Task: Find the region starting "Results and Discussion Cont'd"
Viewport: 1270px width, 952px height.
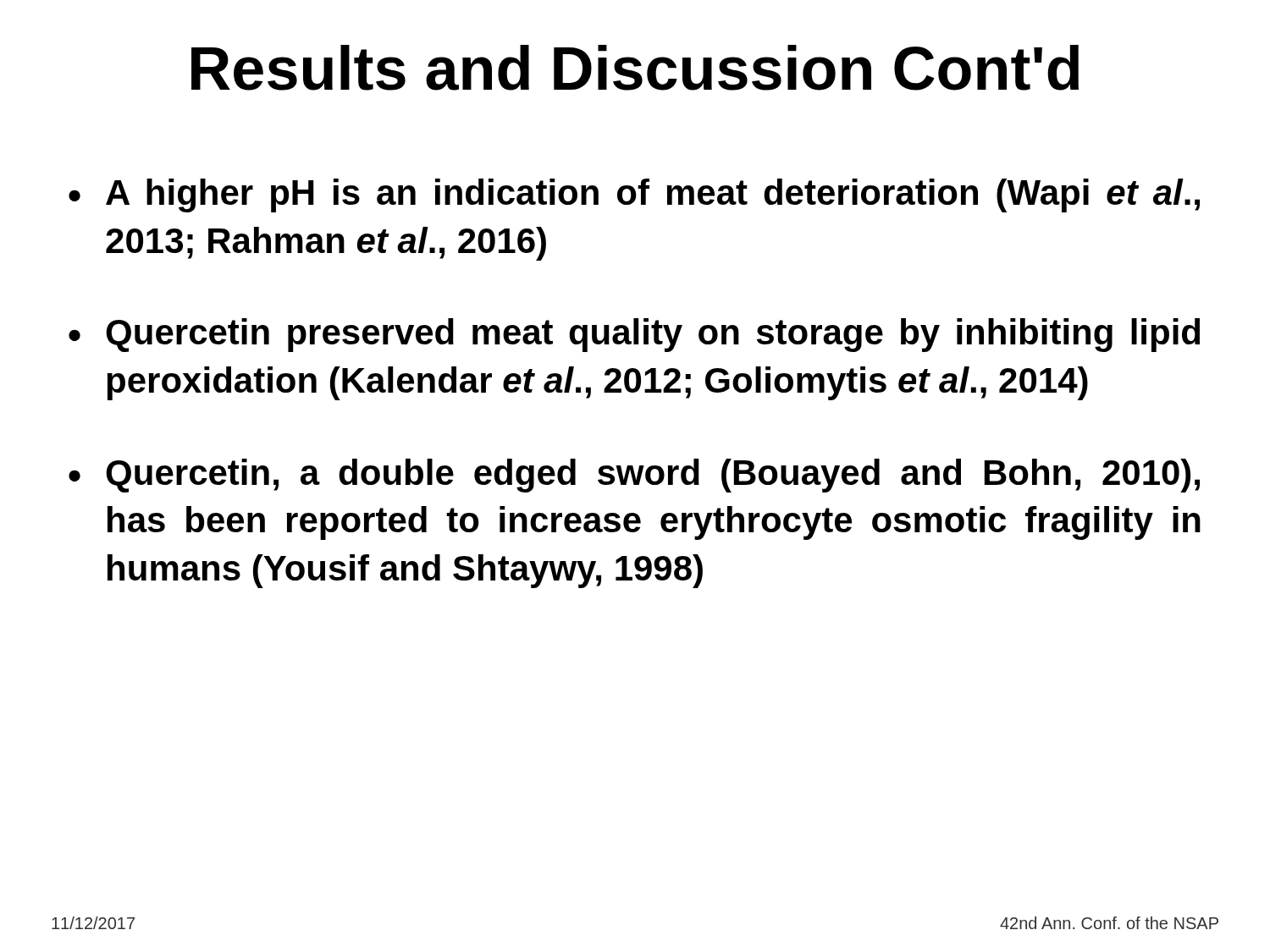Action: tap(635, 69)
